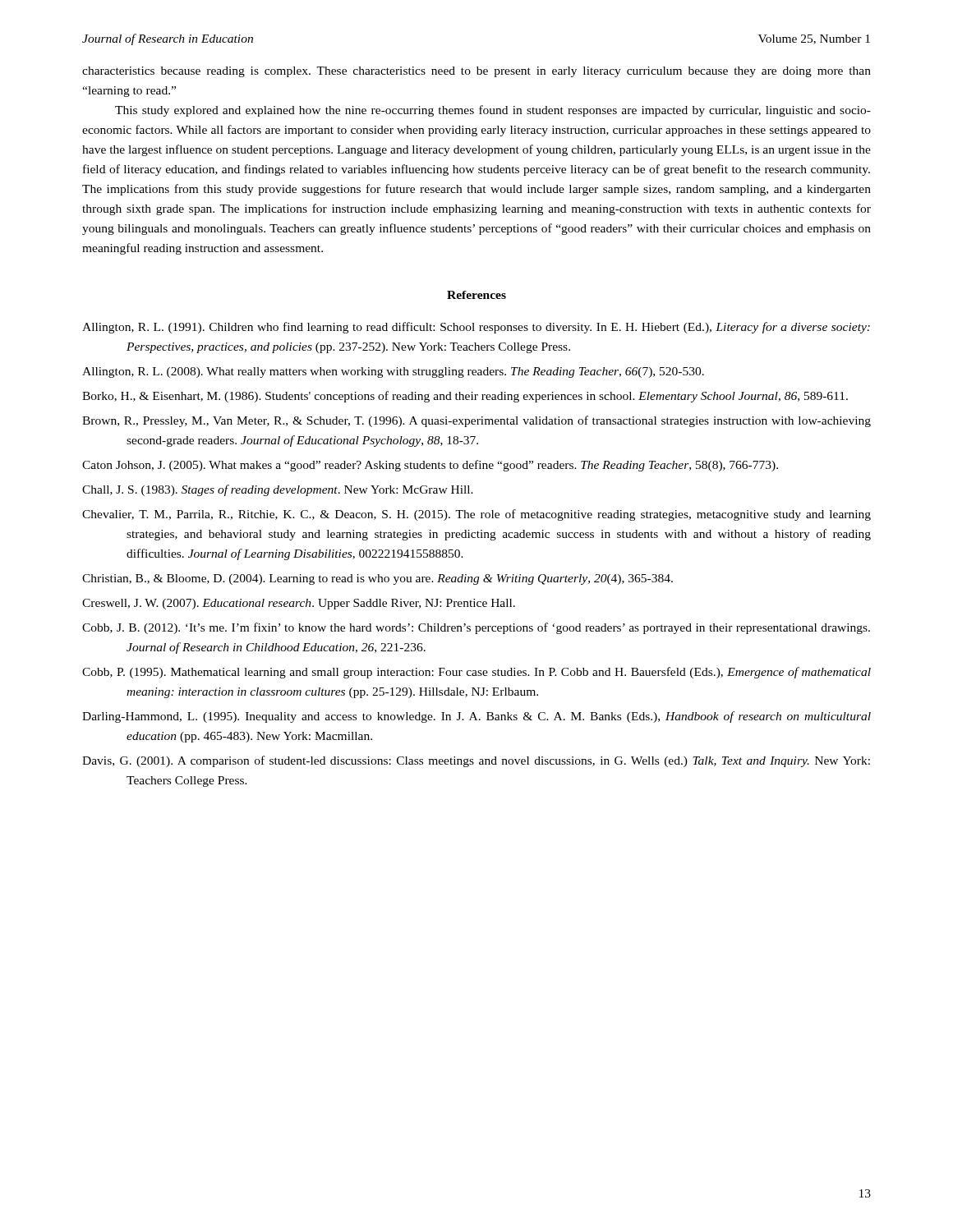The width and height of the screenshot is (953, 1232).
Task: Select the block starting "Chevalier, T. M., Parrila, R.,"
Action: click(476, 534)
